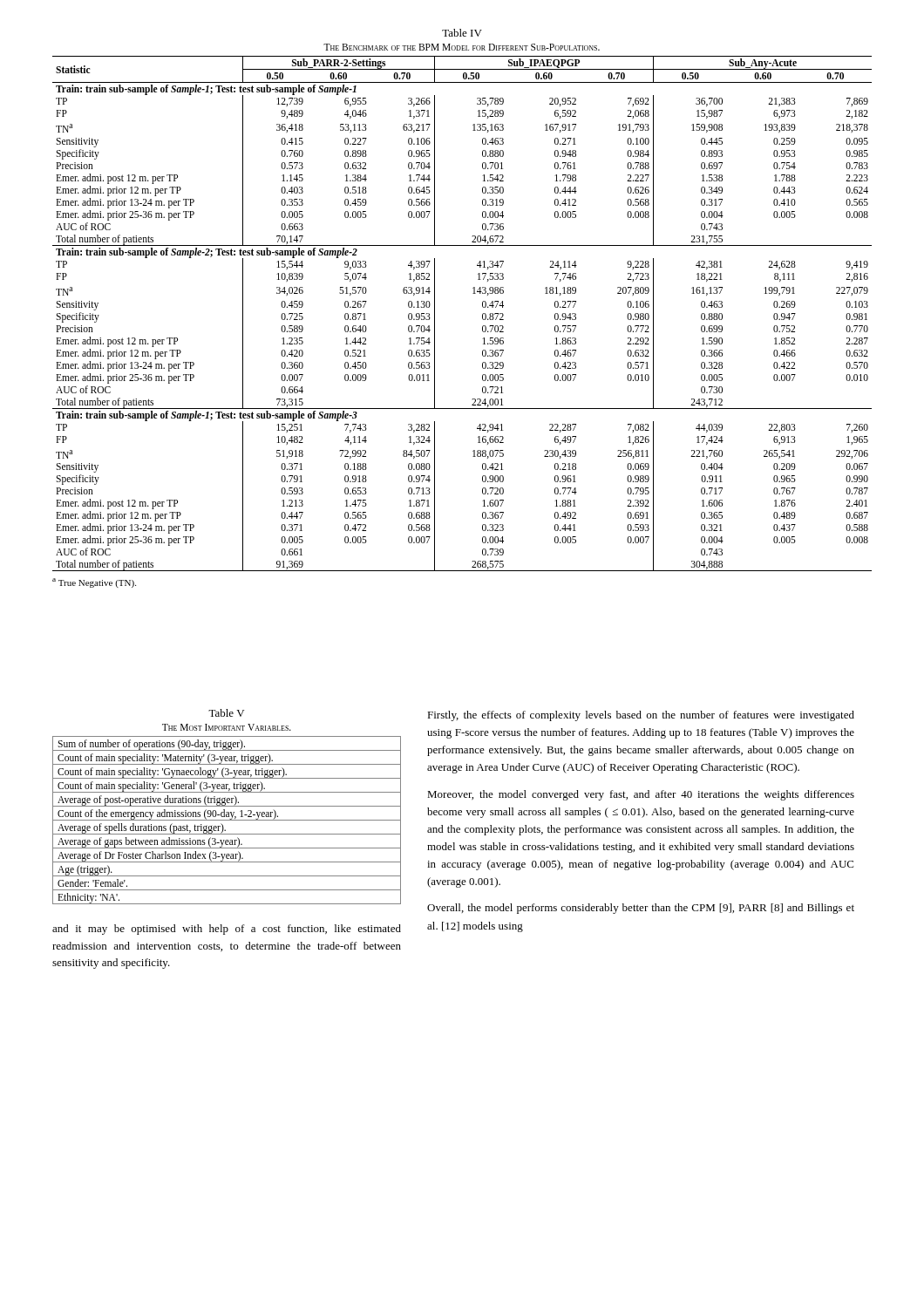Screen dimensions: 1308x924
Task: Locate the region starting "a True Negative (TN)."
Action: click(x=95, y=581)
